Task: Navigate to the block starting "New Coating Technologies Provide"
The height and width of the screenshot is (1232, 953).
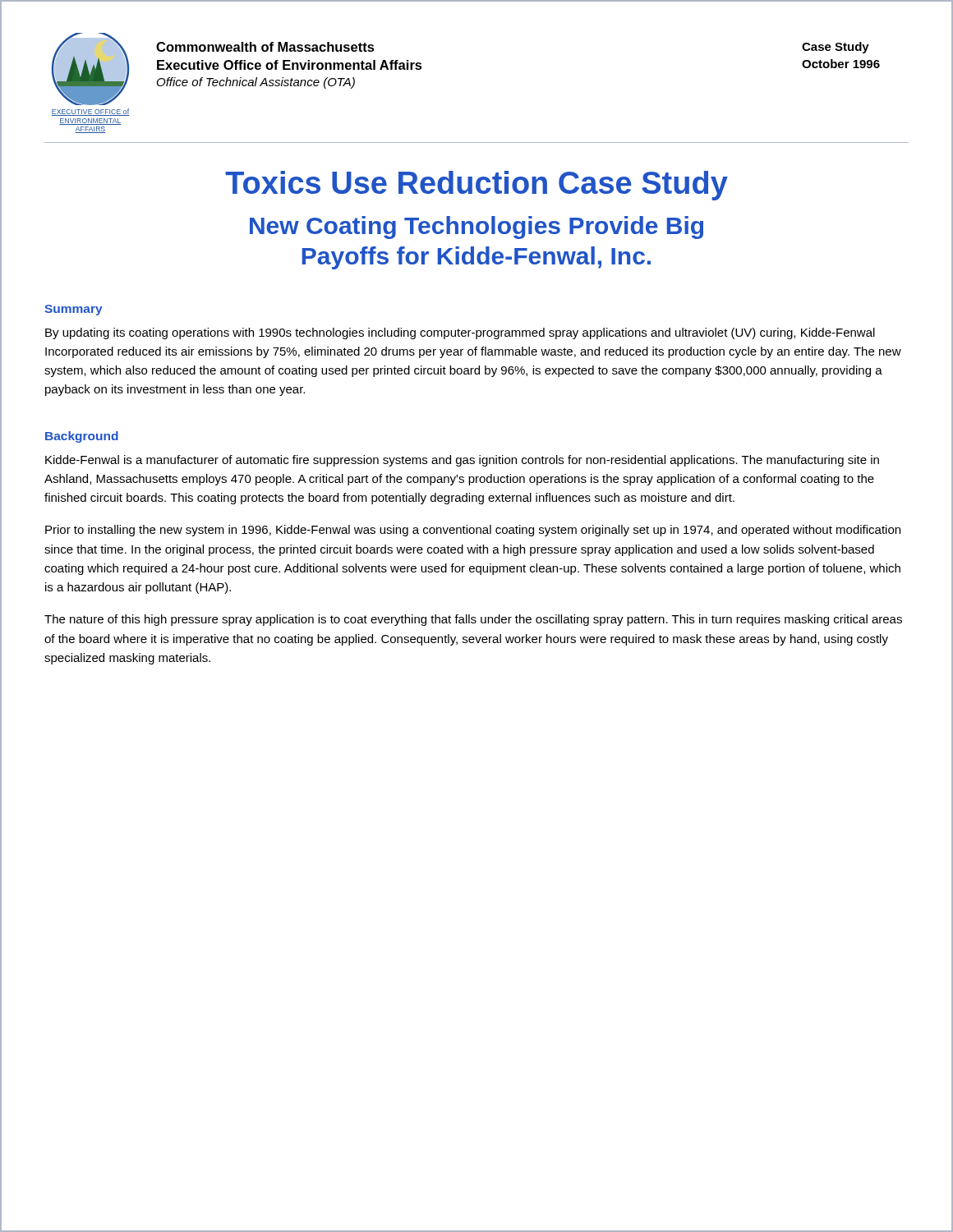Action: pyautogui.click(x=476, y=240)
